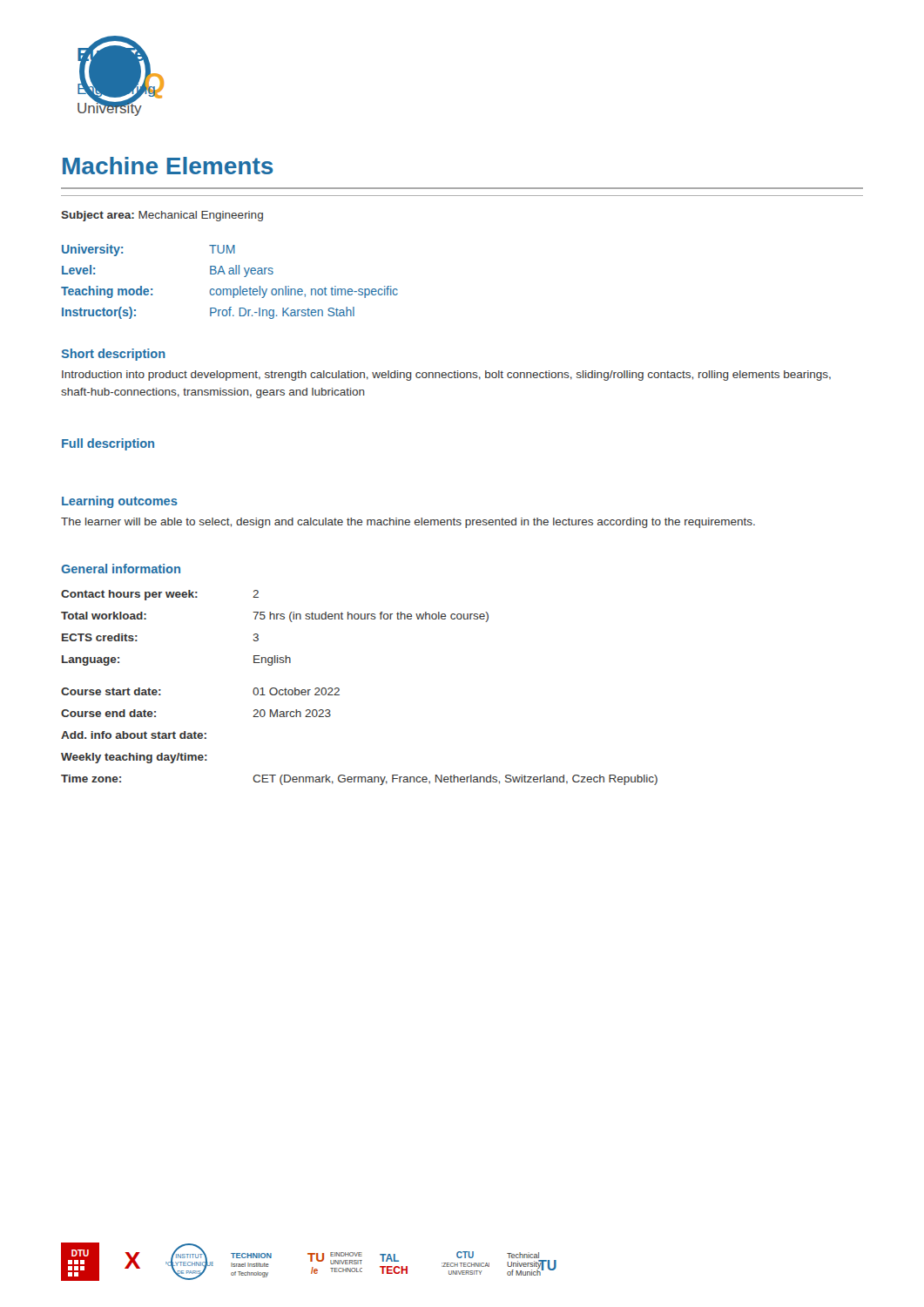The image size is (924, 1307).
Task: Click on the text block starting "Introduction into product development,"
Action: 446,383
